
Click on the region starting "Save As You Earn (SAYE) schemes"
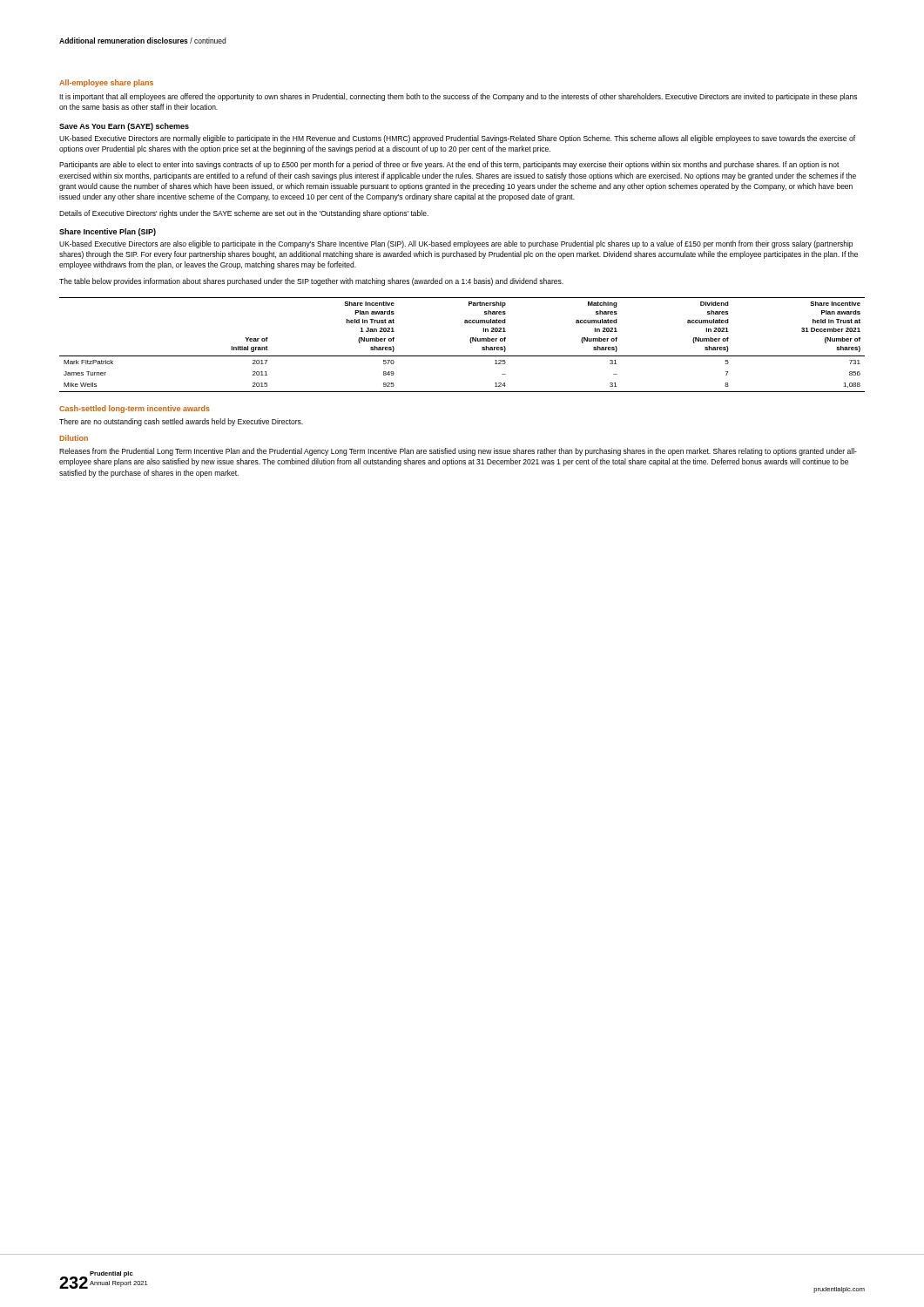point(124,126)
